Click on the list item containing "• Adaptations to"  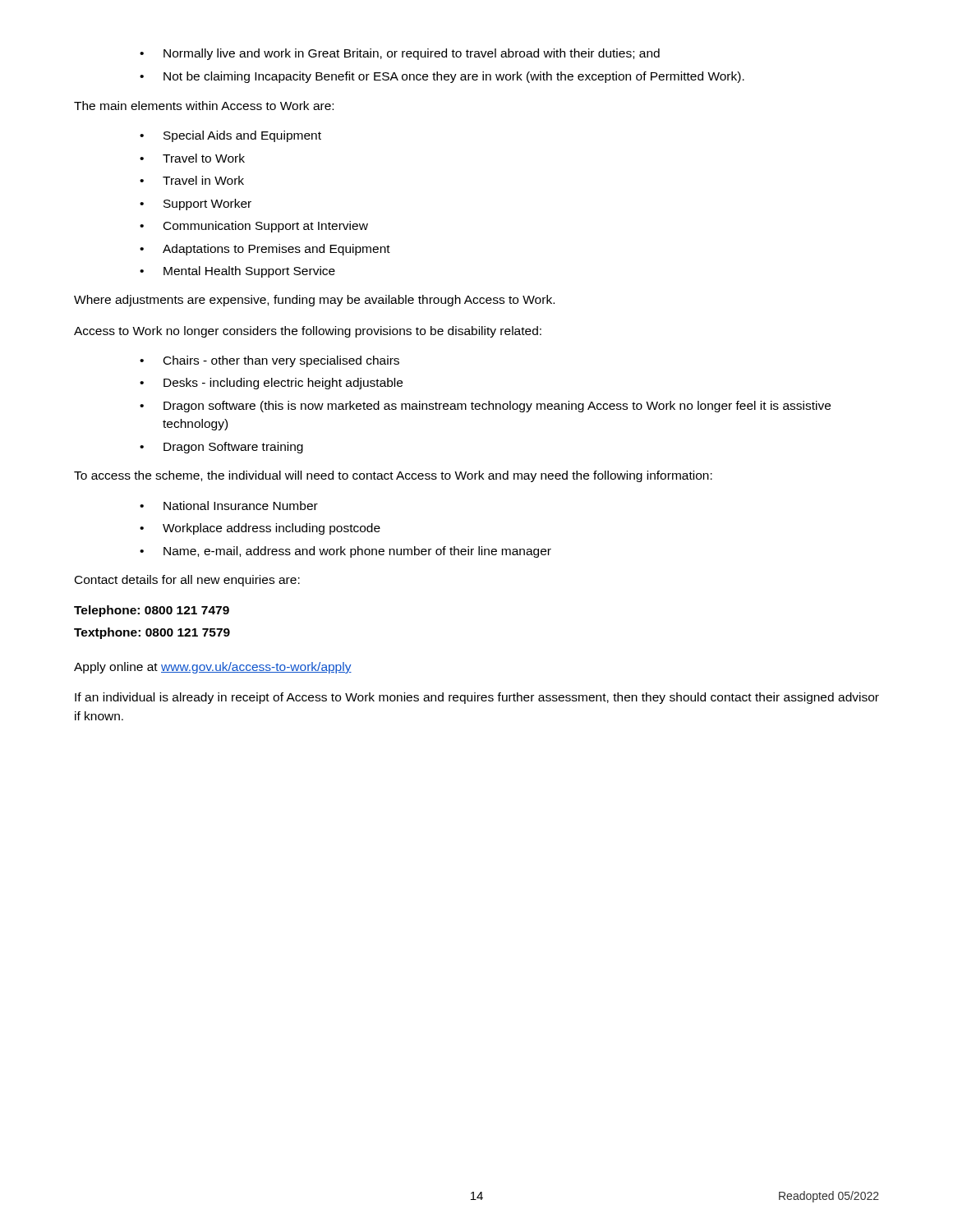(265, 250)
